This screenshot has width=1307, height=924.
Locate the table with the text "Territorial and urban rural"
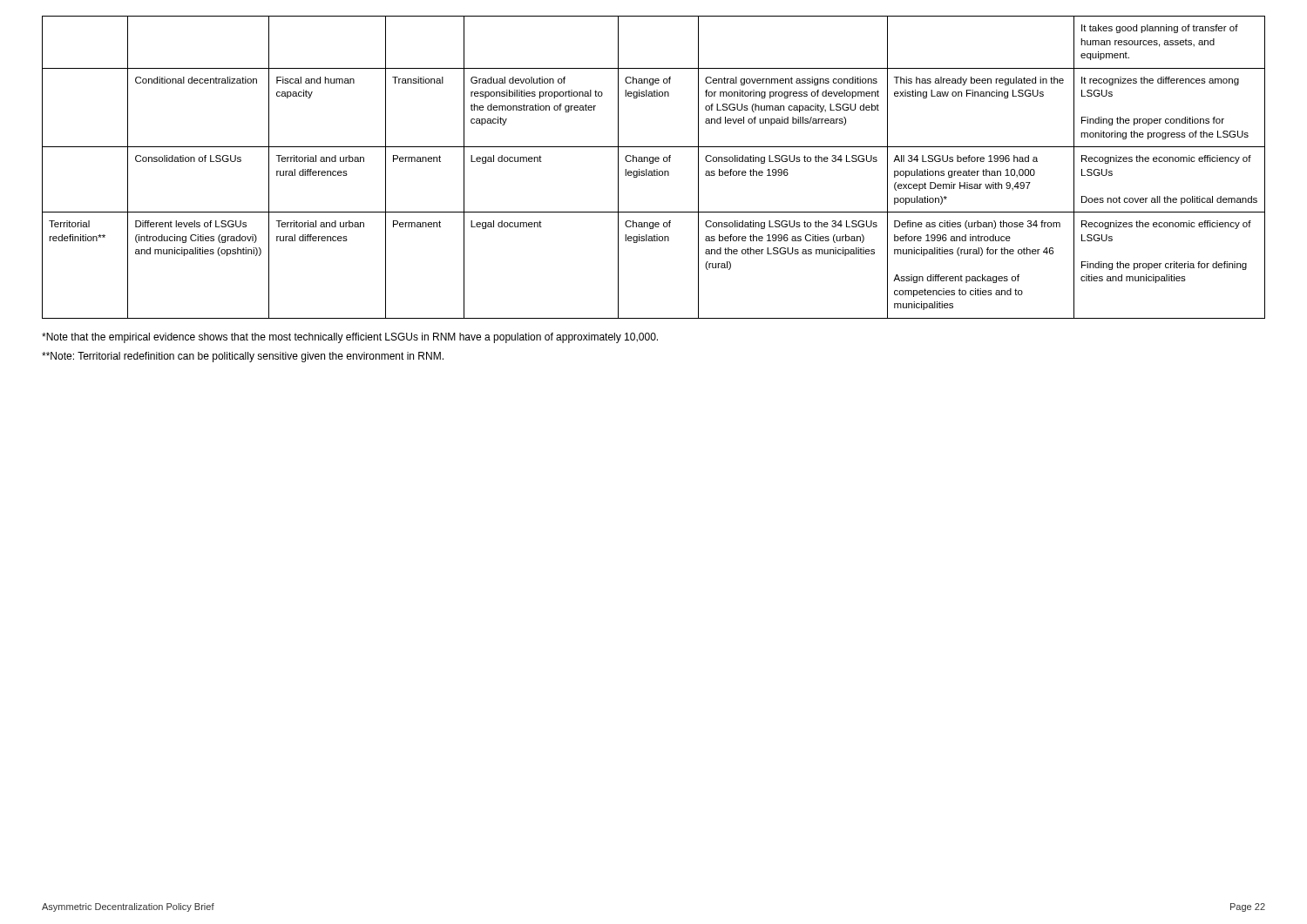654,167
